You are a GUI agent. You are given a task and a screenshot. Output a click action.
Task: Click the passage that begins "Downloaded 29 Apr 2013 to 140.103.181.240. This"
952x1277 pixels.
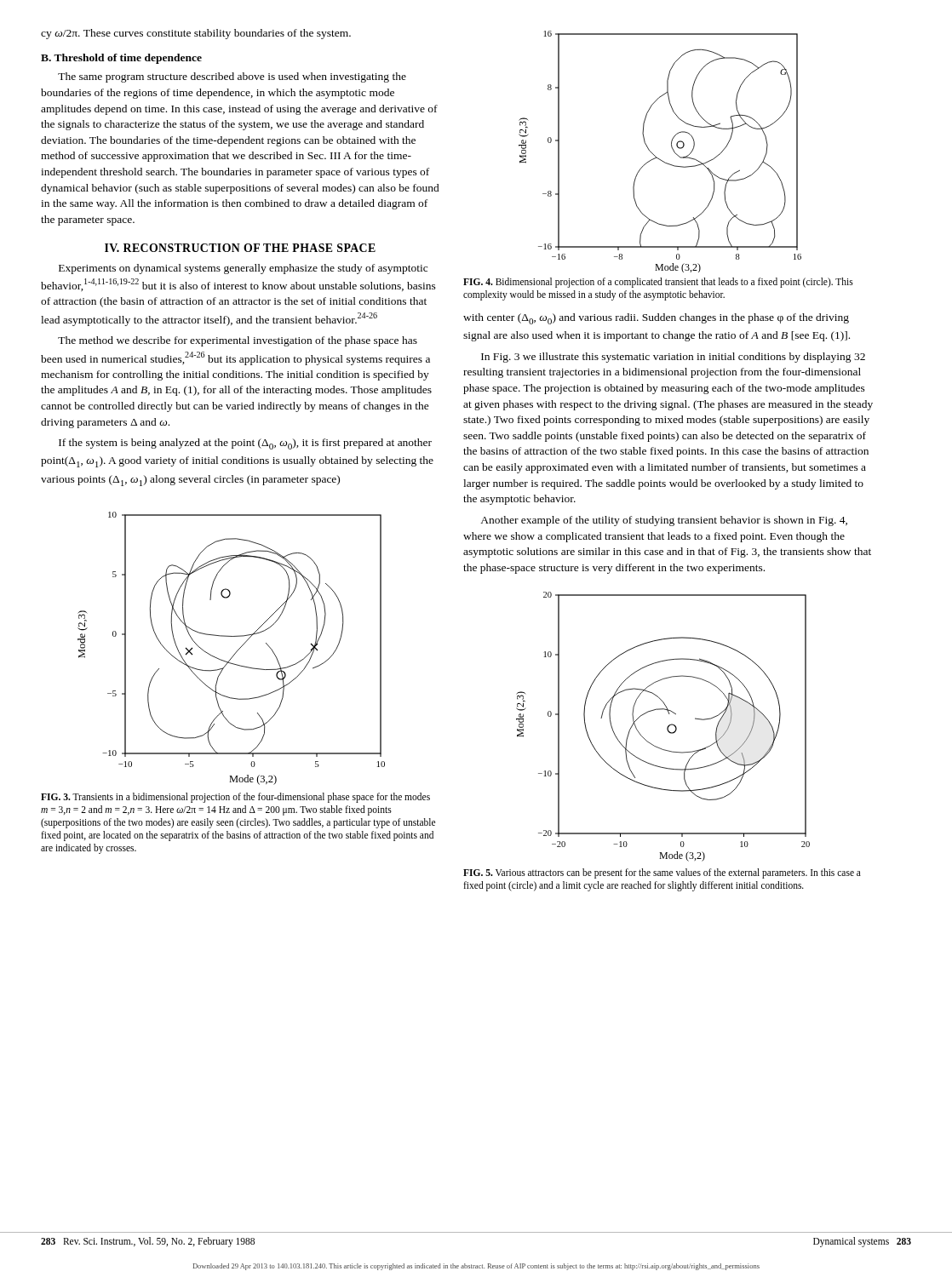click(476, 1266)
